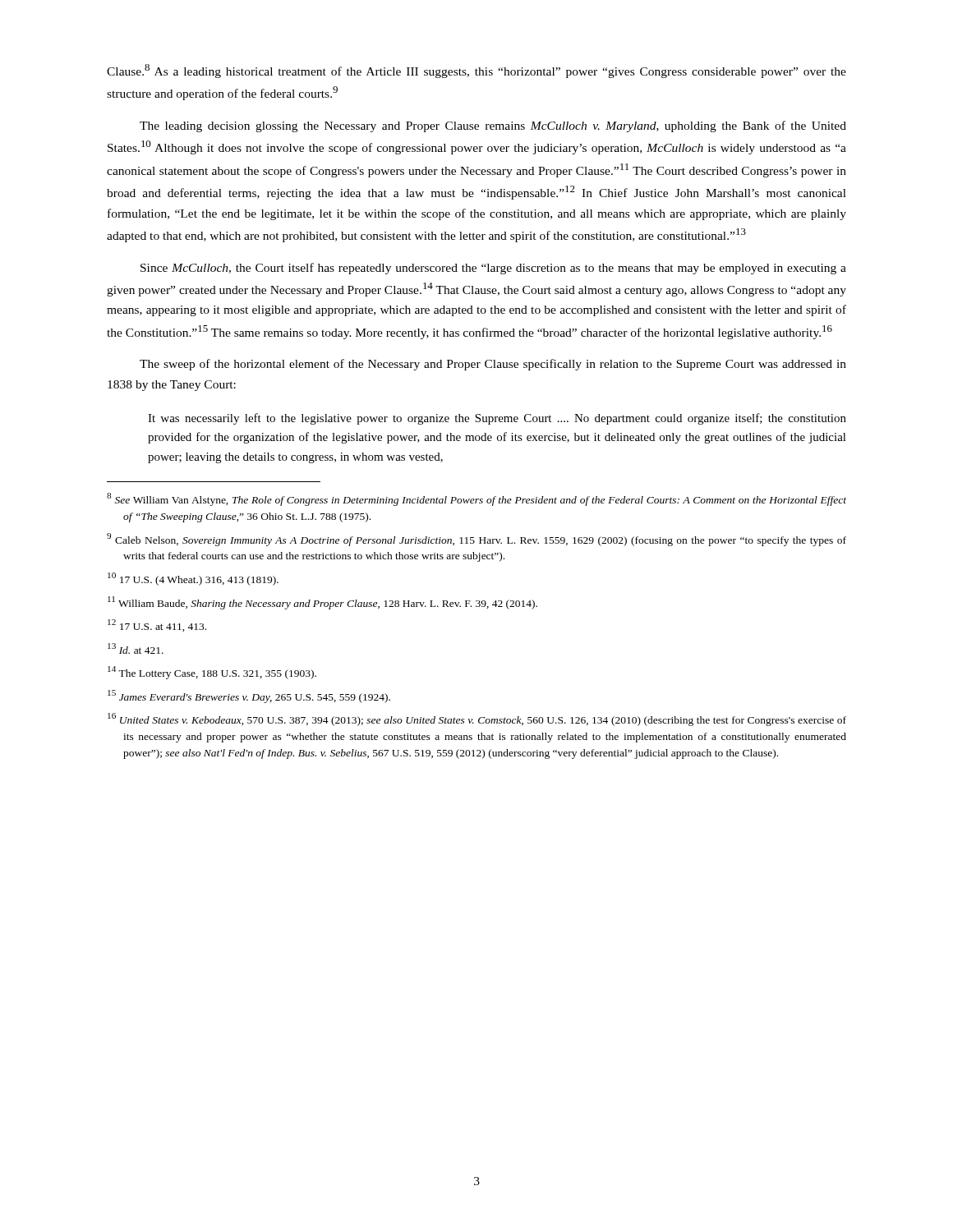Image resolution: width=953 pixels, height=1232 pixels.
Task: Click on the footnote that says "10 17 U.S. (4"
Action: pos(193,578)
